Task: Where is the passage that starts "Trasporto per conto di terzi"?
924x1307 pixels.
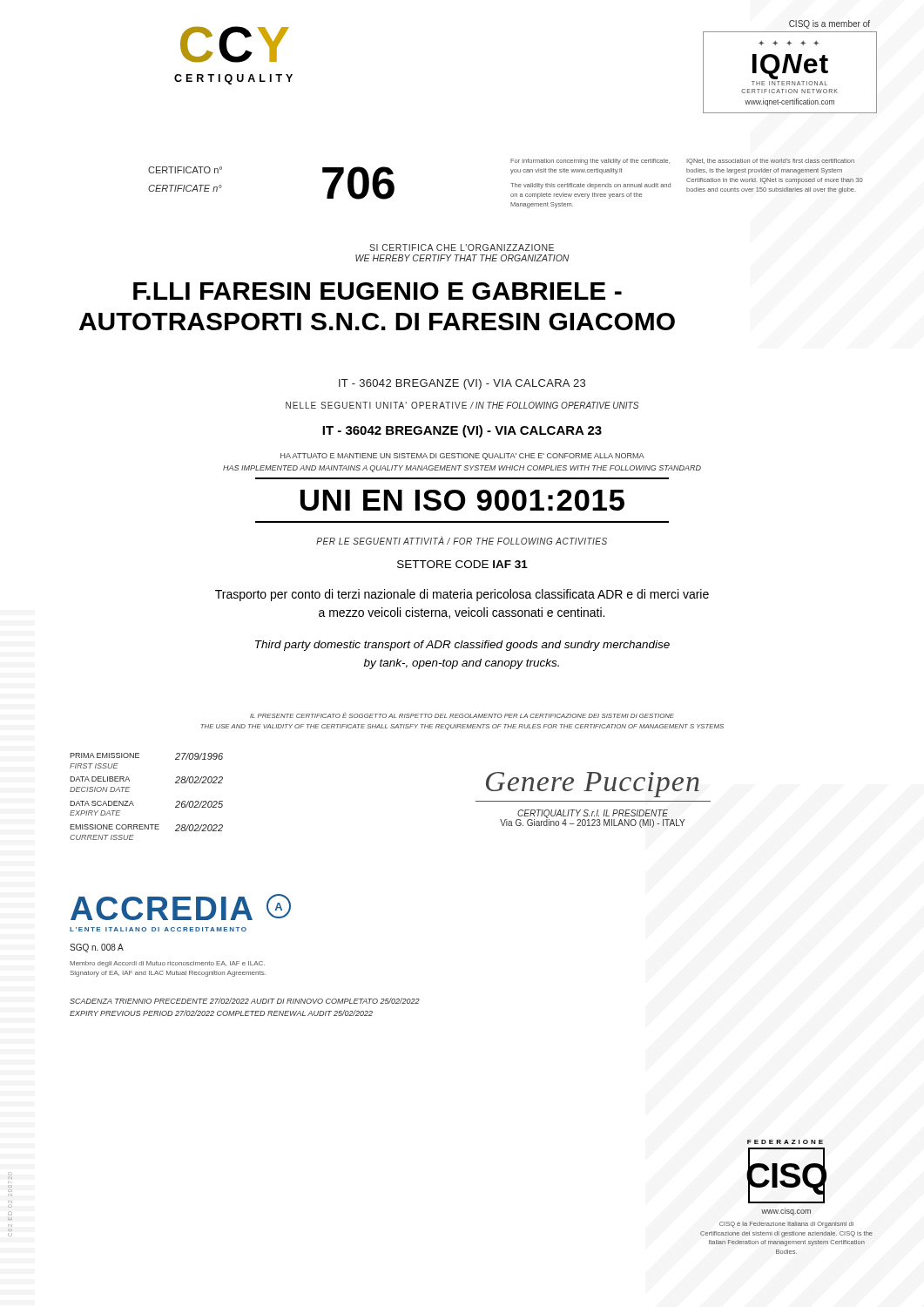Action: 462,604
